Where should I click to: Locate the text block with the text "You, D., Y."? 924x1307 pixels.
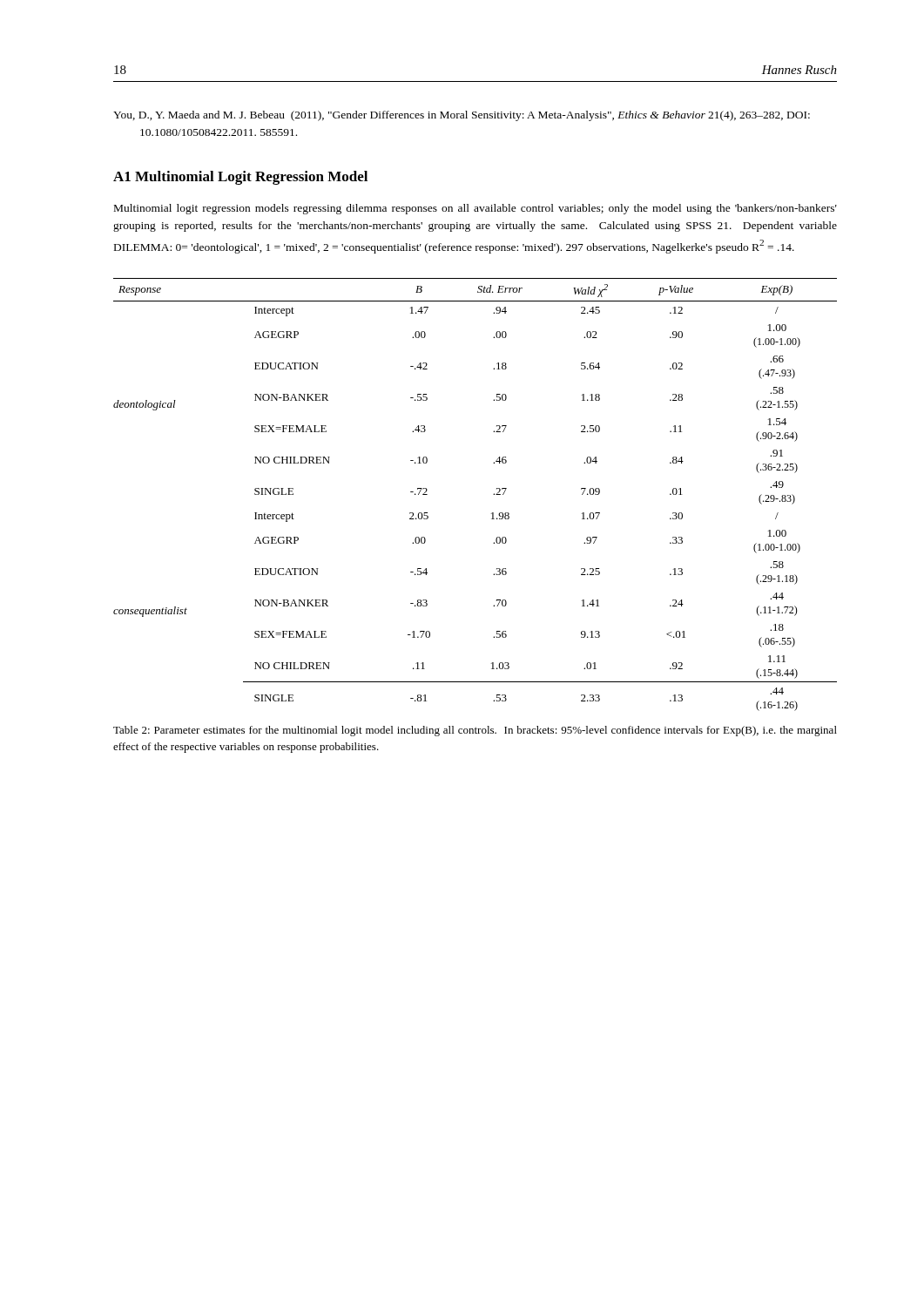click(462, 123)
